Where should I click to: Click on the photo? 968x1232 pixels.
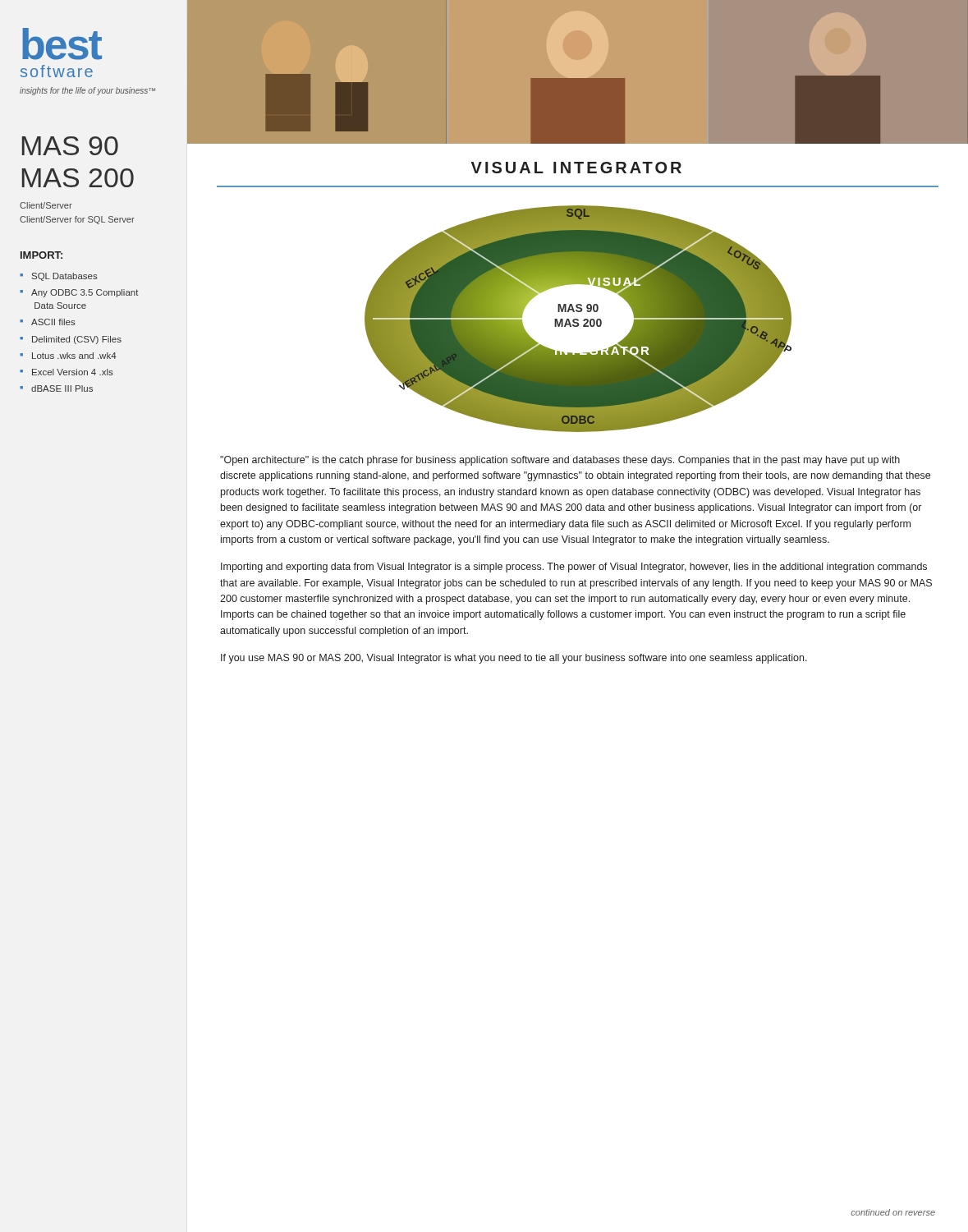pos(578,72)
